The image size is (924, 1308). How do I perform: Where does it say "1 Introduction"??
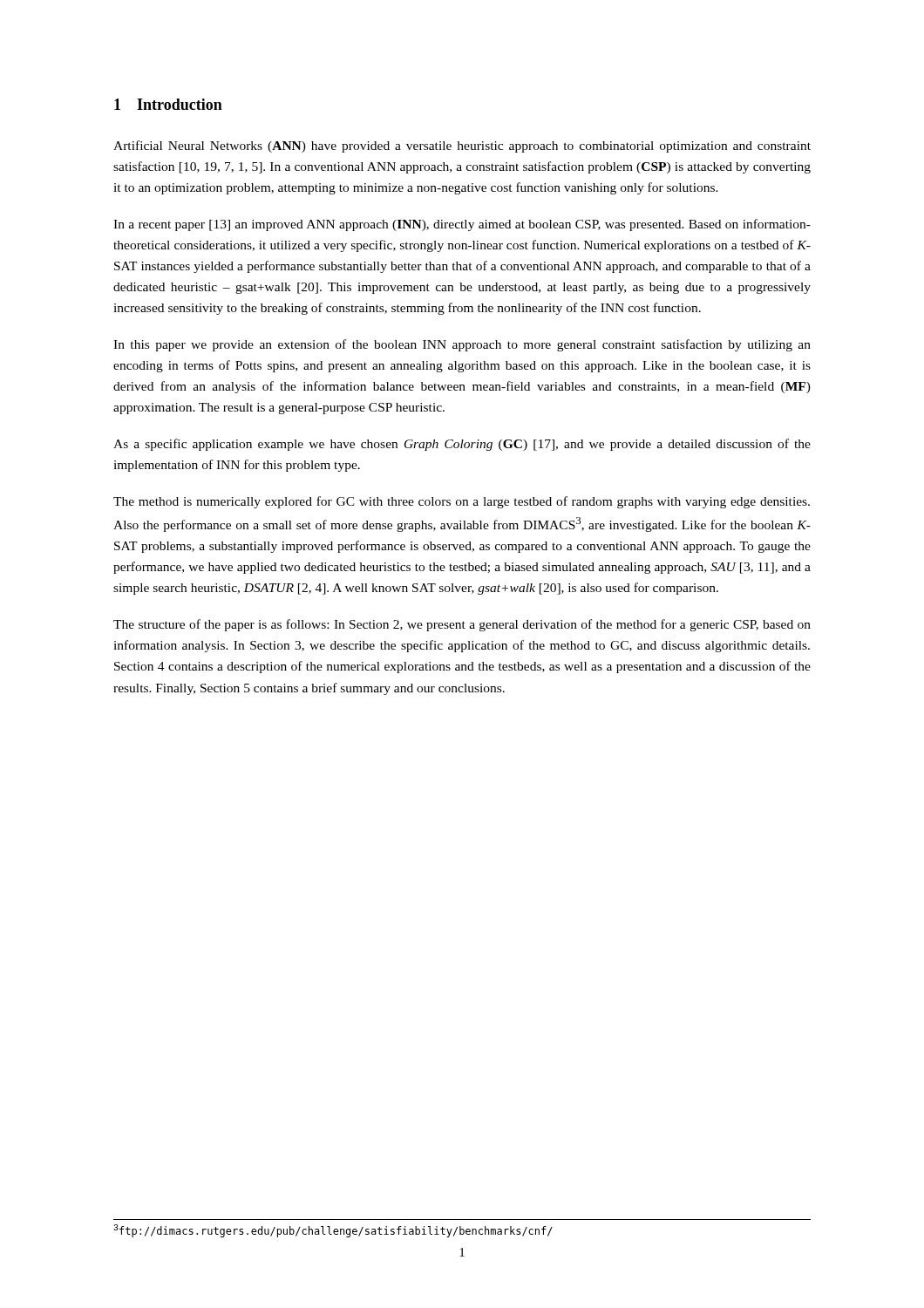(168, 105)
